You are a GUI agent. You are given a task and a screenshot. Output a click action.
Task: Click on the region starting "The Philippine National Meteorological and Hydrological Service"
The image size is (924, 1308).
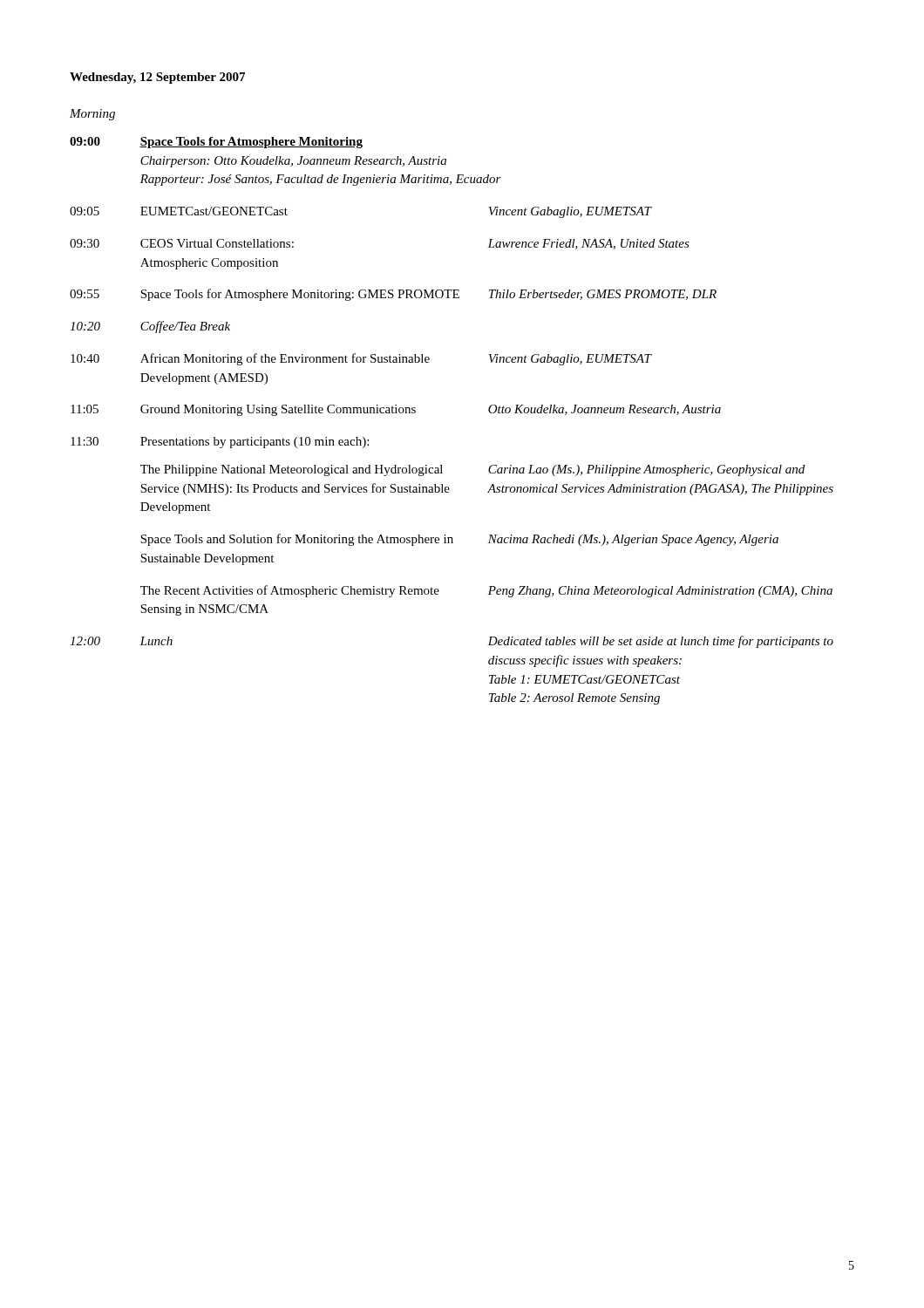click(487, 489)
